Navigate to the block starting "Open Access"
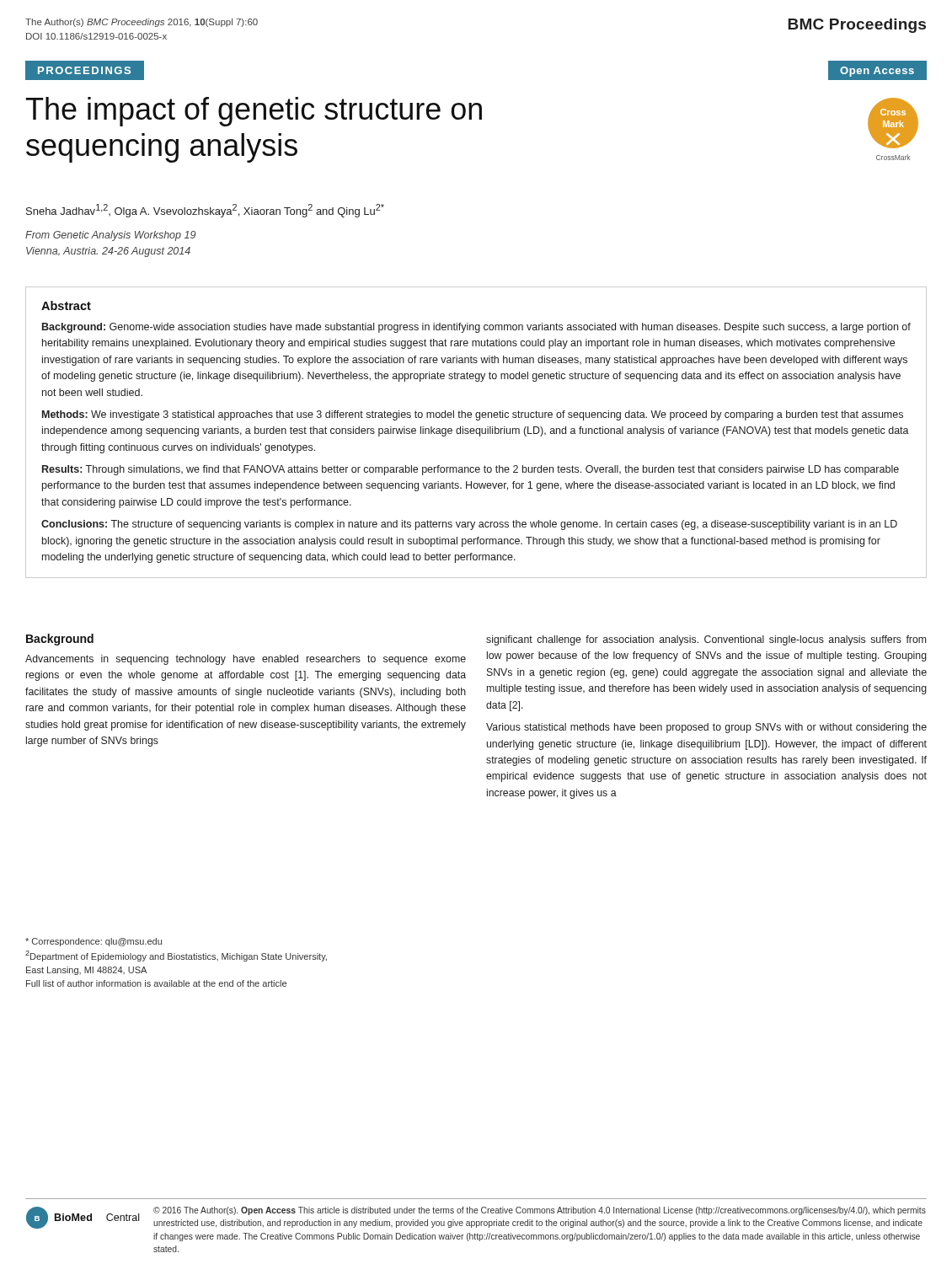The image size is (952, 1264). coord(877,70)
